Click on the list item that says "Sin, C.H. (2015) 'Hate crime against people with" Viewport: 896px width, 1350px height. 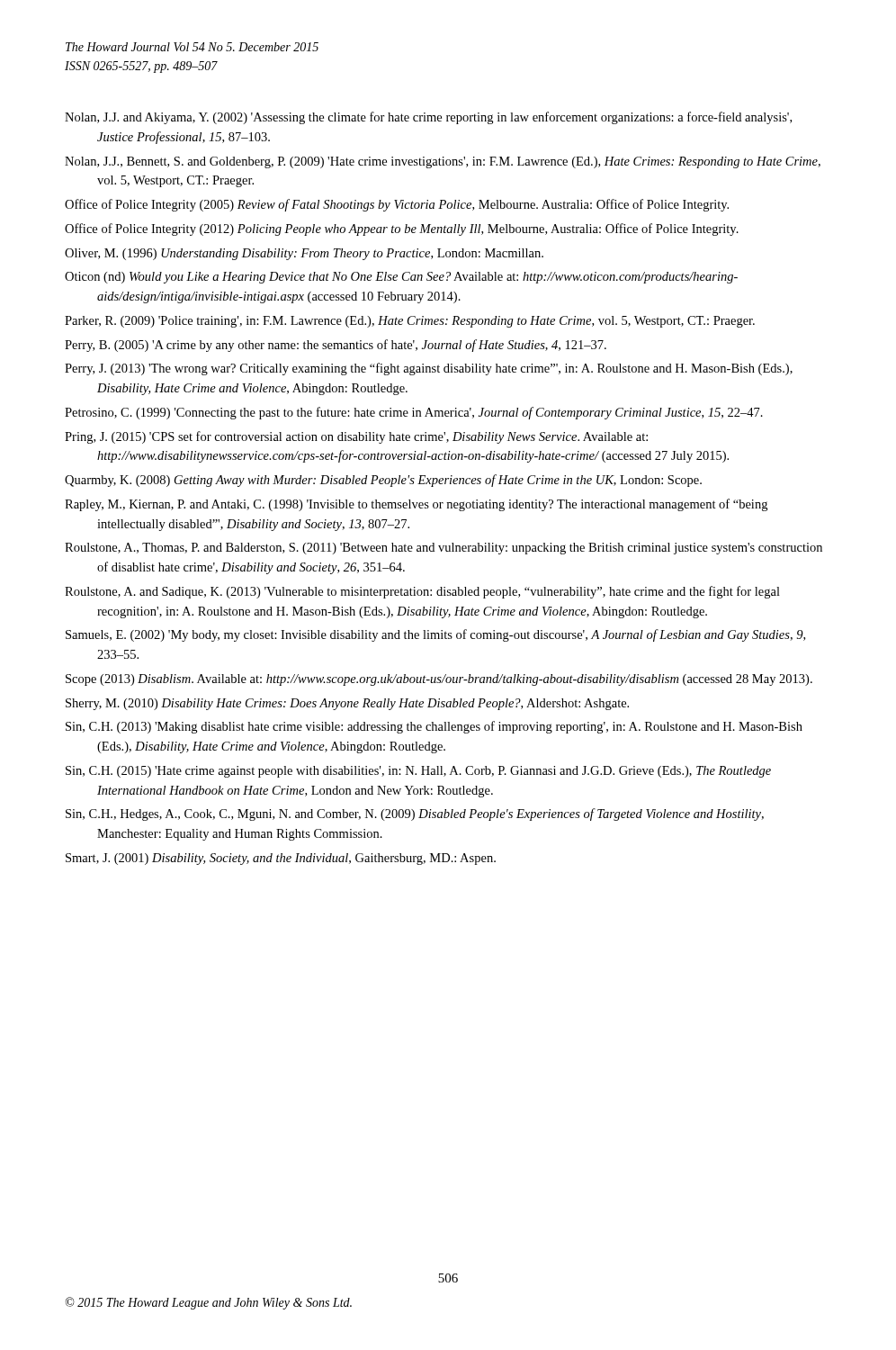(x=418, y=780)
